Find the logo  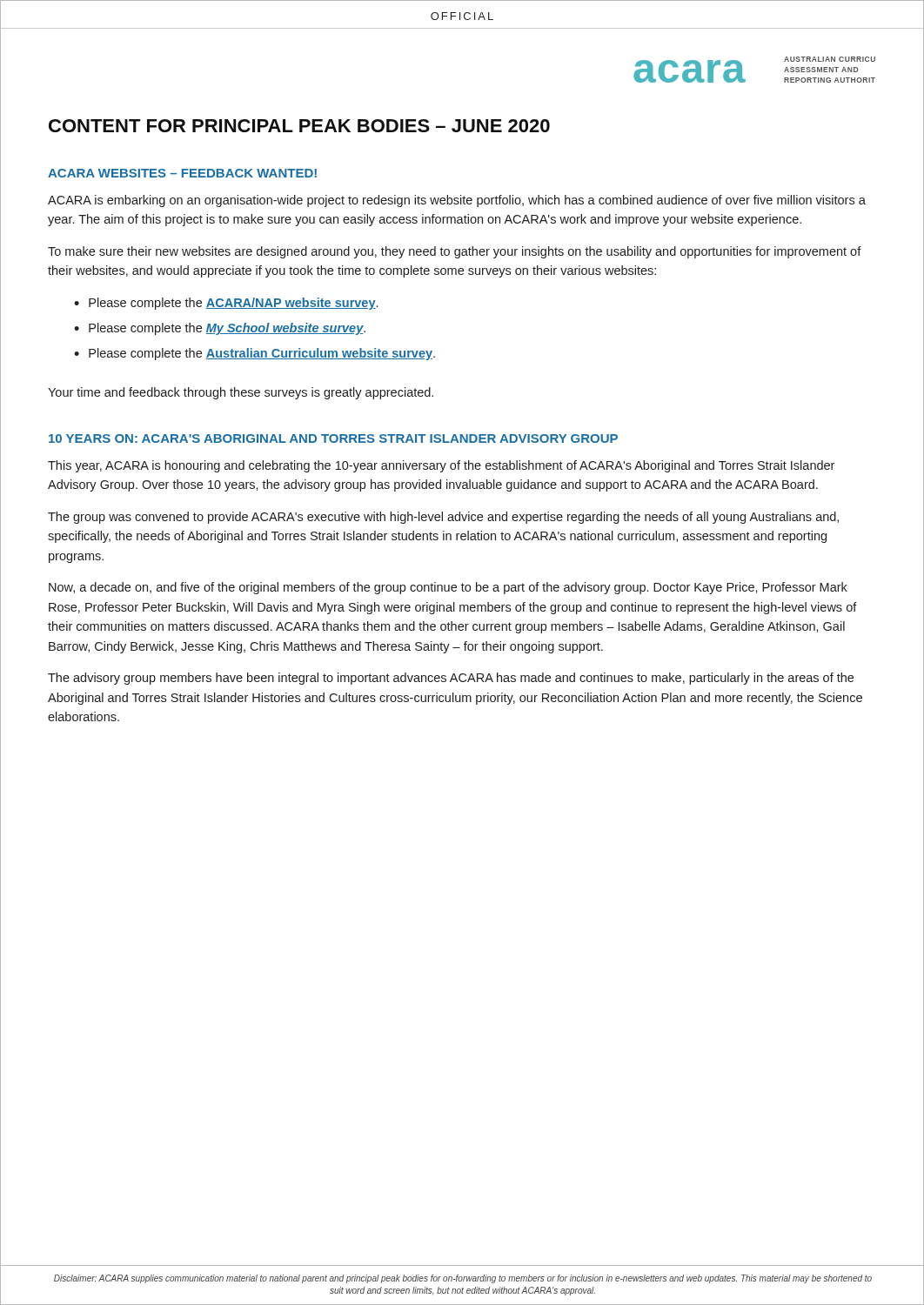[x=462, y=69]
